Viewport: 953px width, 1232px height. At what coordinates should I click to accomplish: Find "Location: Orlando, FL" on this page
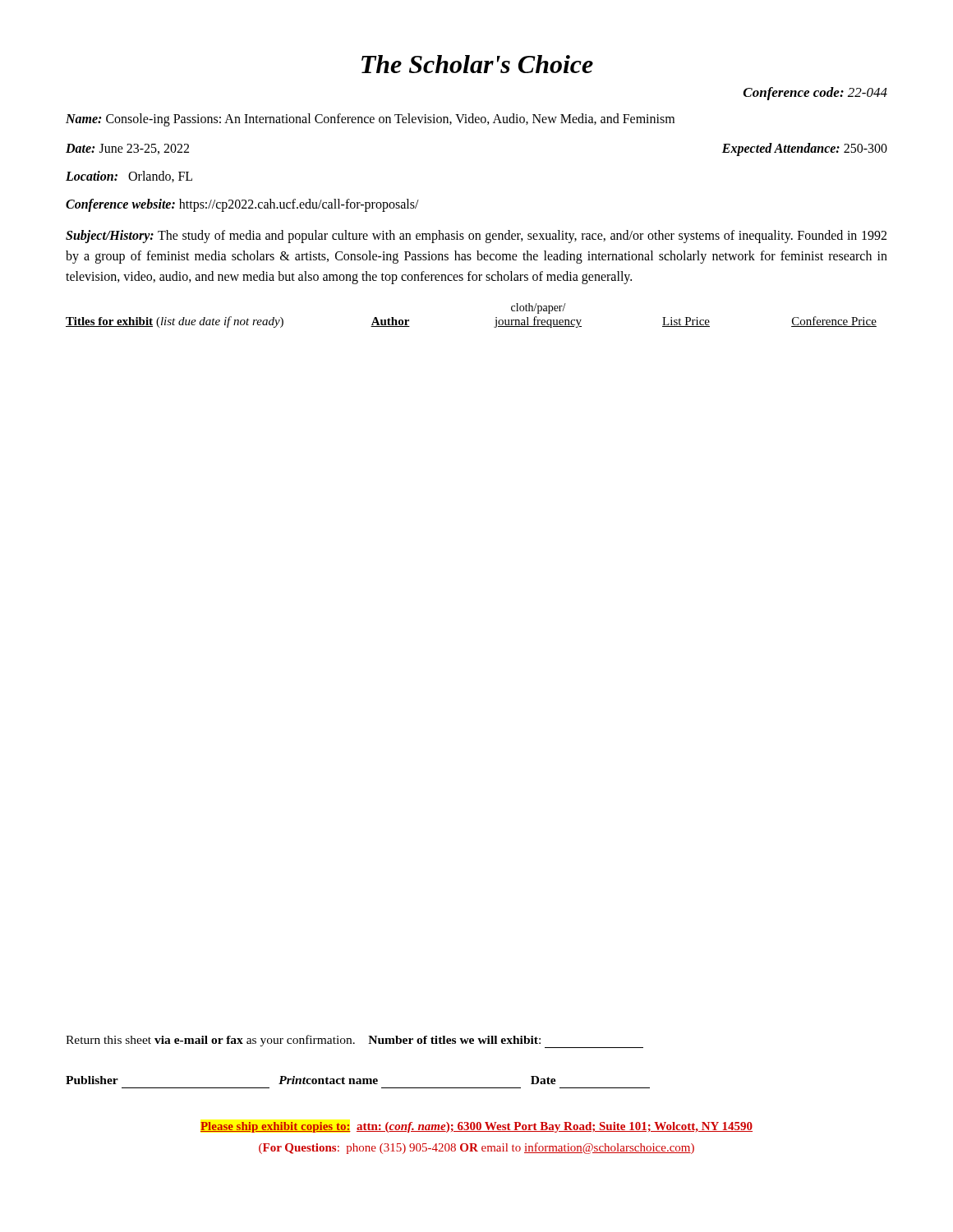(x=129, y=176)
